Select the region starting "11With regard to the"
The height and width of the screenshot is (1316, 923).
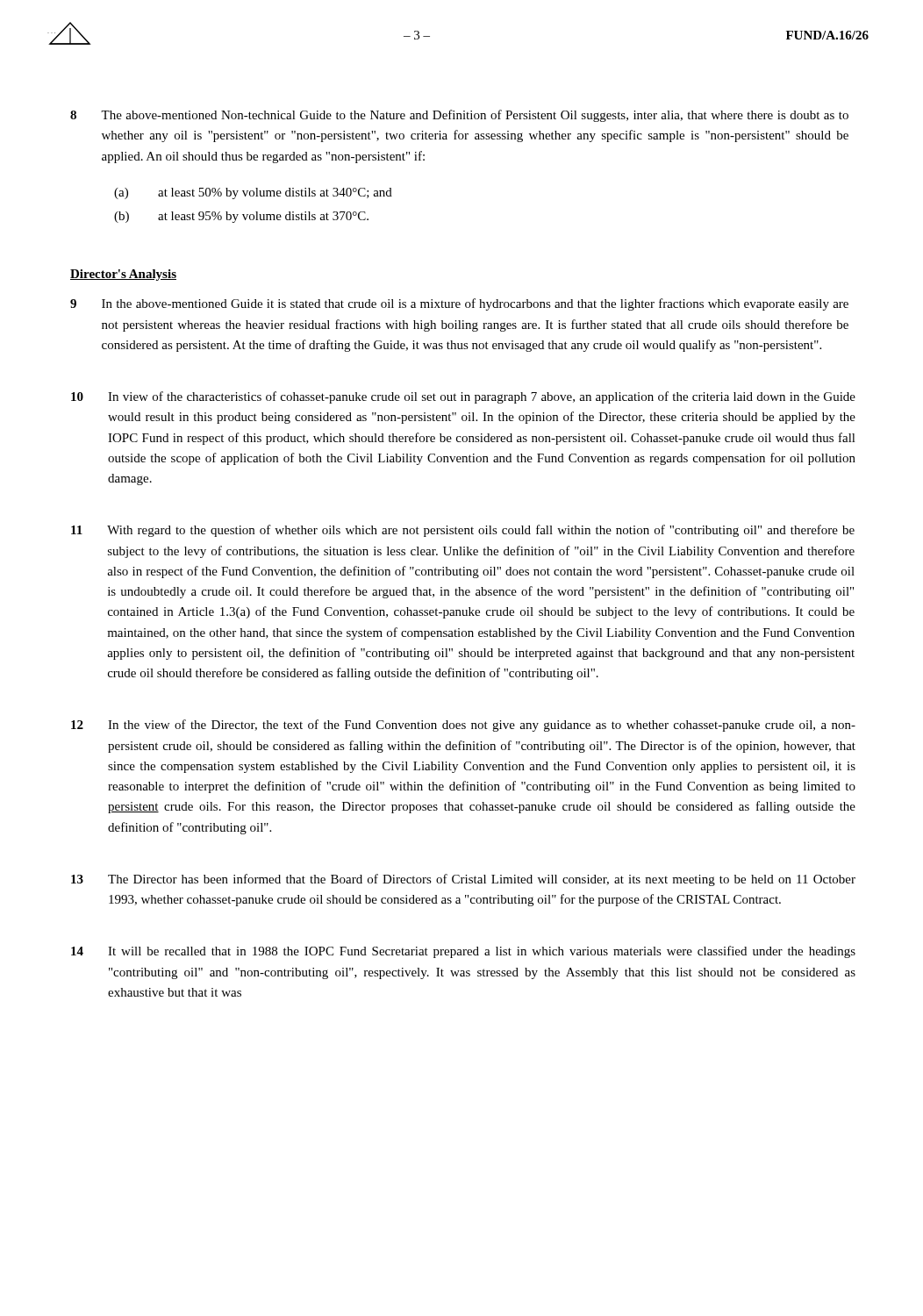pyautogui.click(x=462, y=602)
